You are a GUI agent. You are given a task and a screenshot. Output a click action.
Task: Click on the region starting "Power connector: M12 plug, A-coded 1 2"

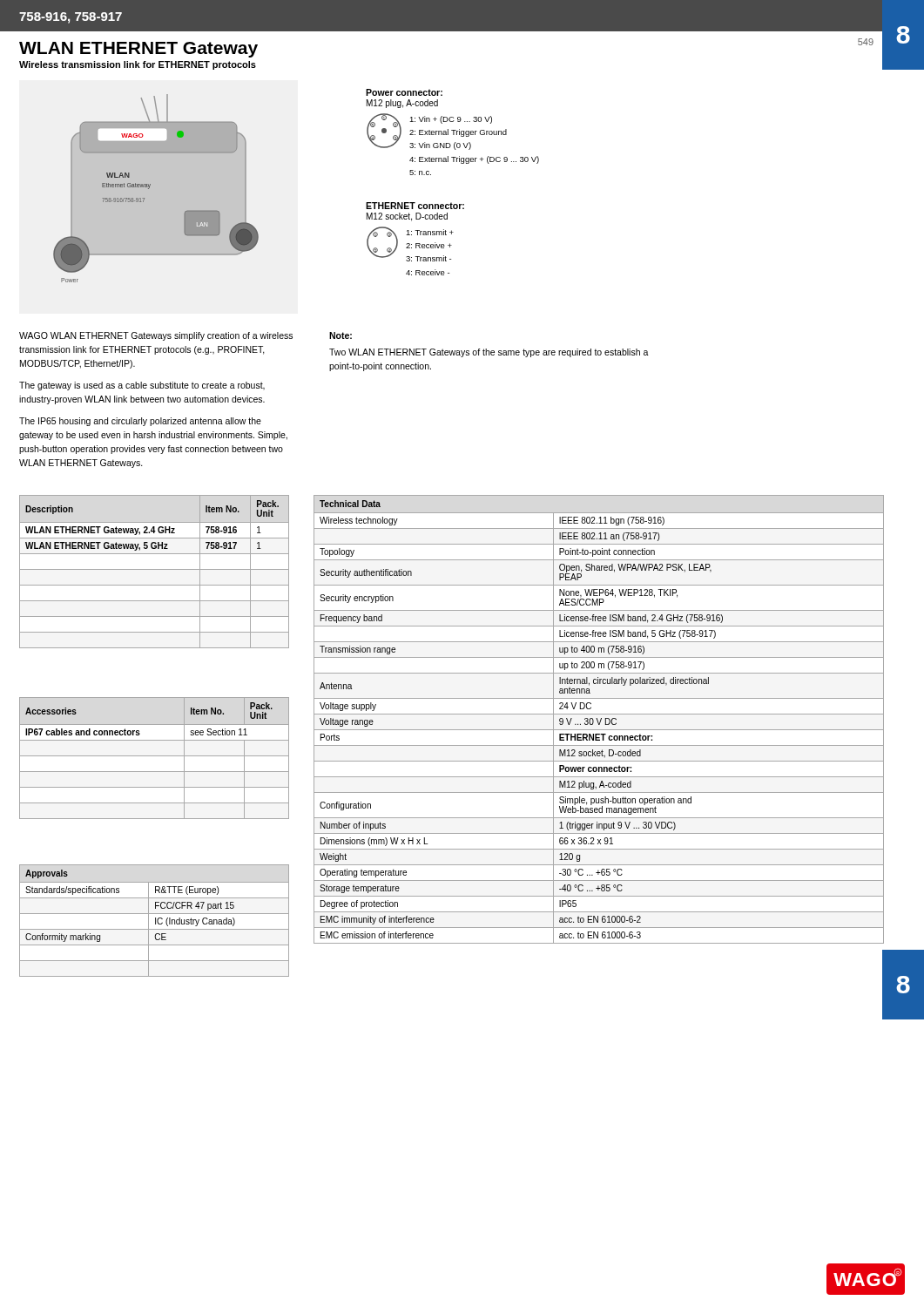[x=488, y=133]
